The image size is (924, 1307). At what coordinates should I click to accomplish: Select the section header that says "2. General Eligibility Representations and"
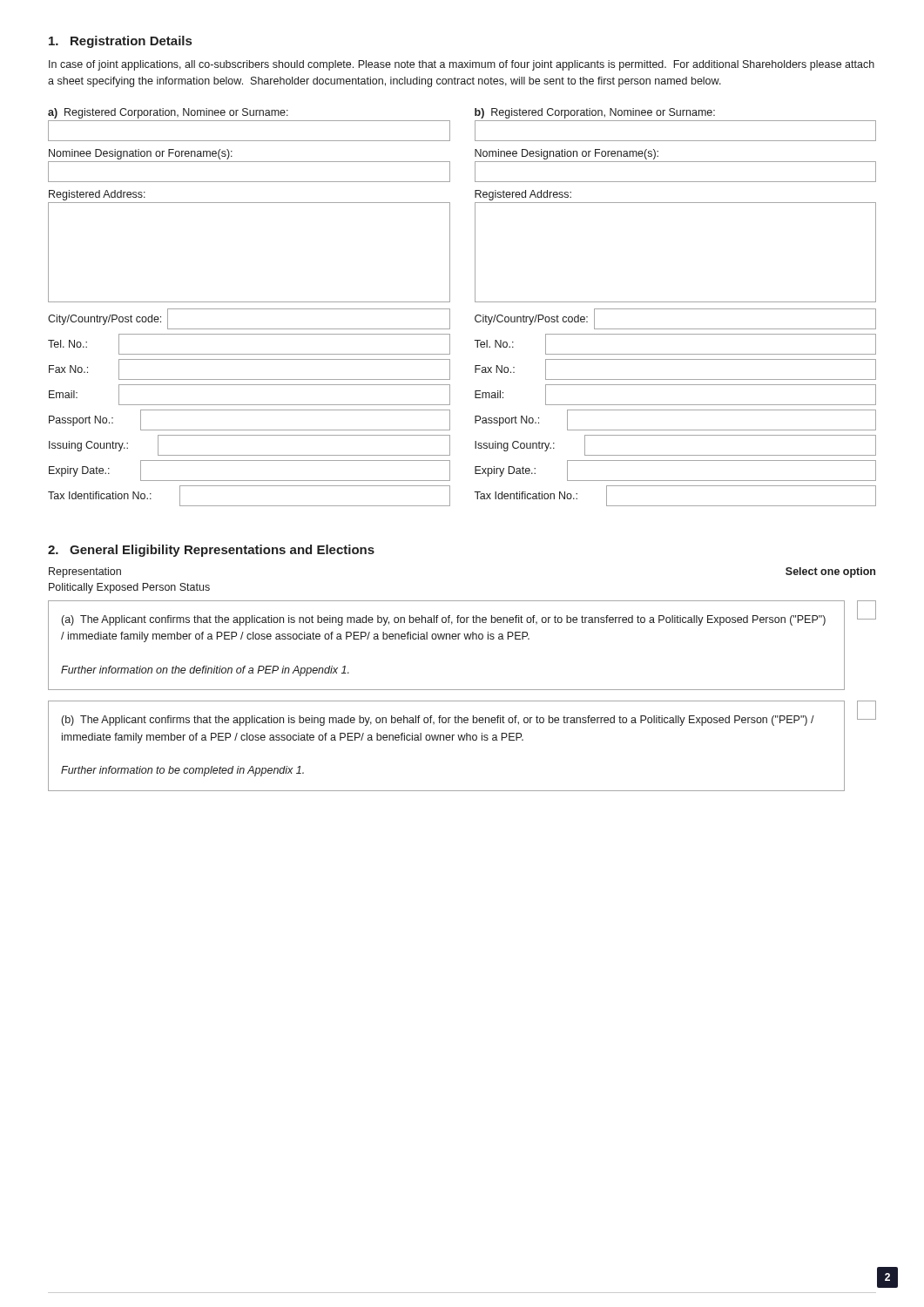tap(211, 549)
